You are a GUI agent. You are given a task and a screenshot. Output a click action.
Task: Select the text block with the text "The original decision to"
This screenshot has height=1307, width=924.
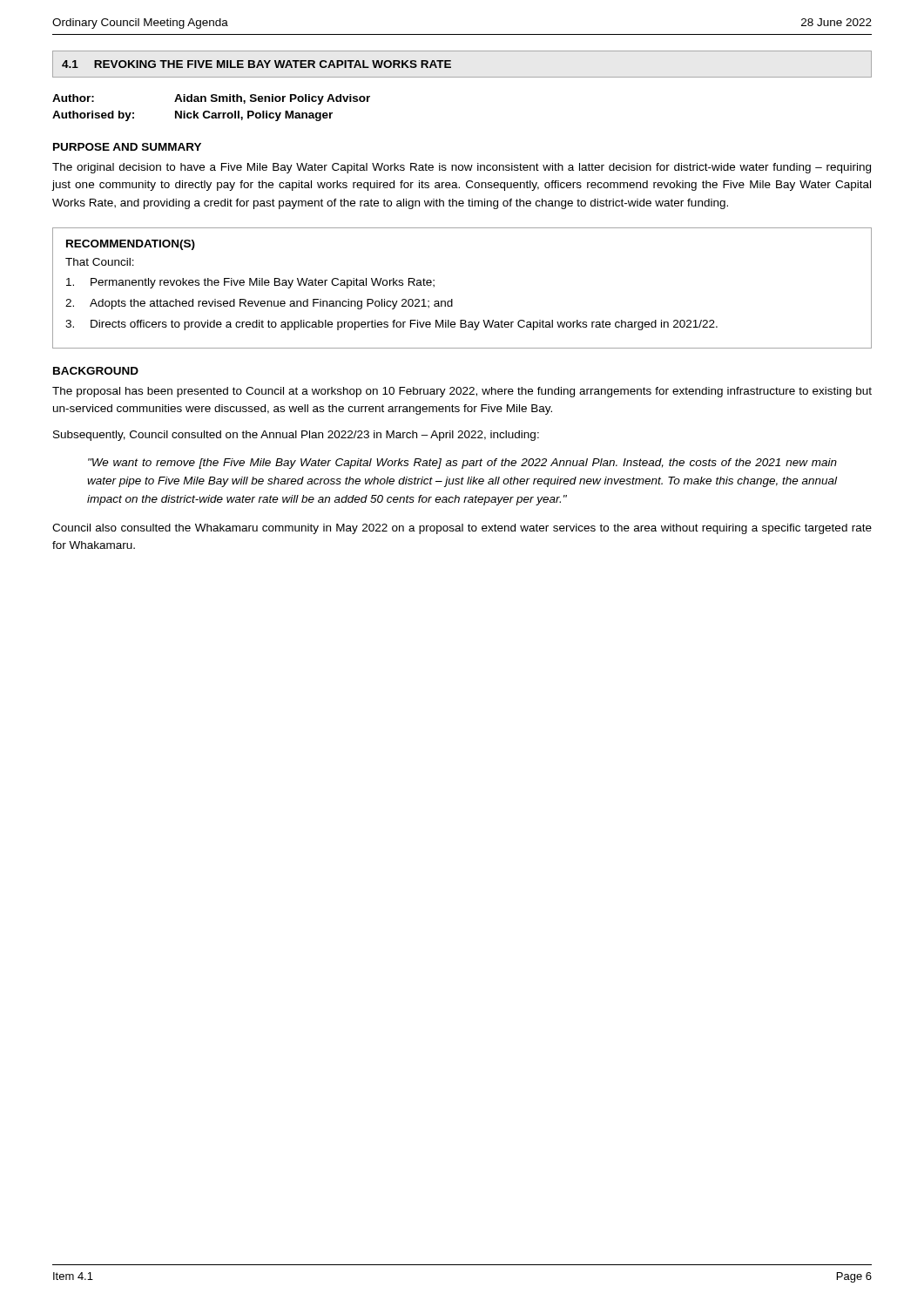(462, 185)
